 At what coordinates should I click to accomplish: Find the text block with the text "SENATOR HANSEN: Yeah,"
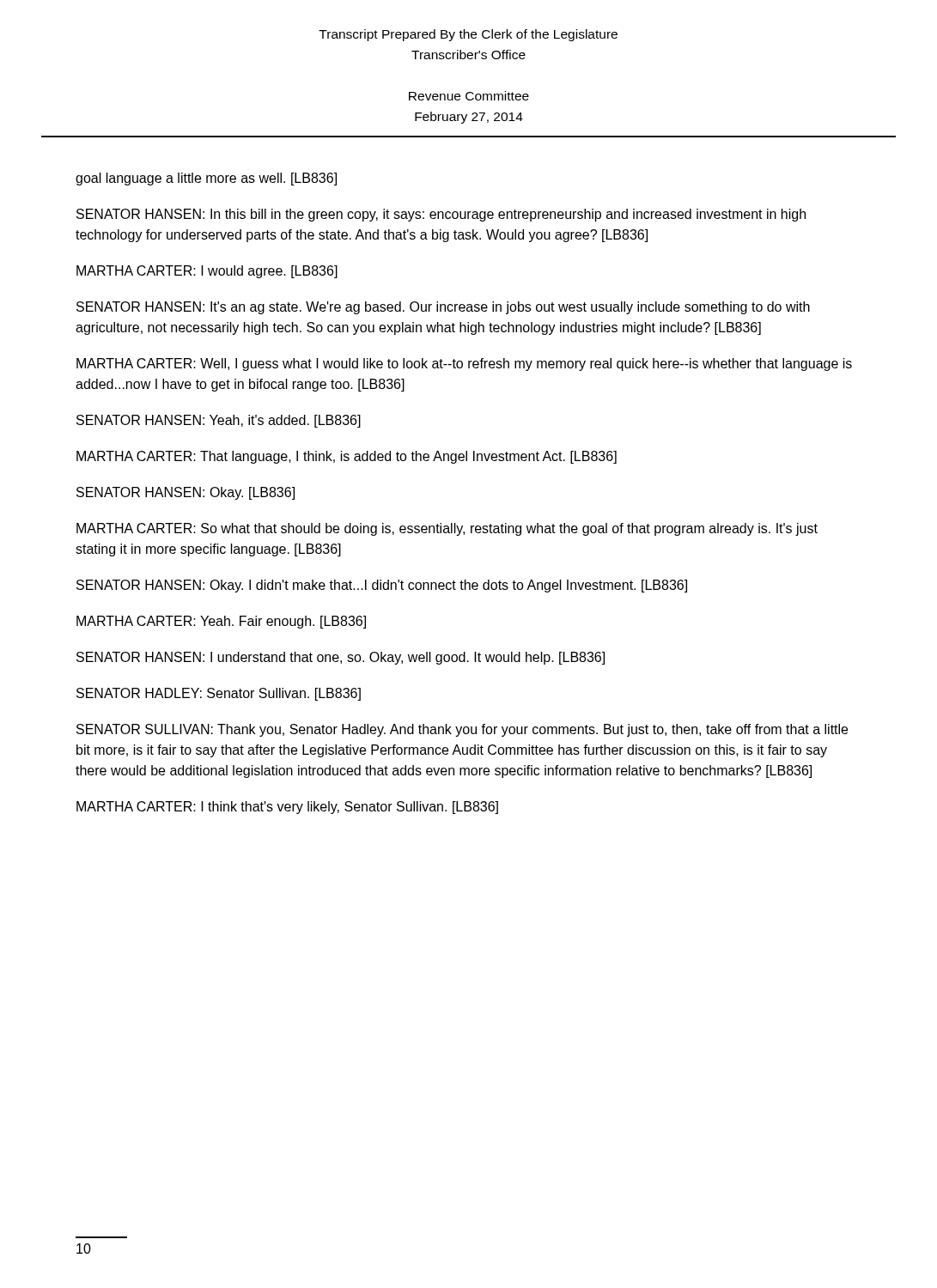218,420
